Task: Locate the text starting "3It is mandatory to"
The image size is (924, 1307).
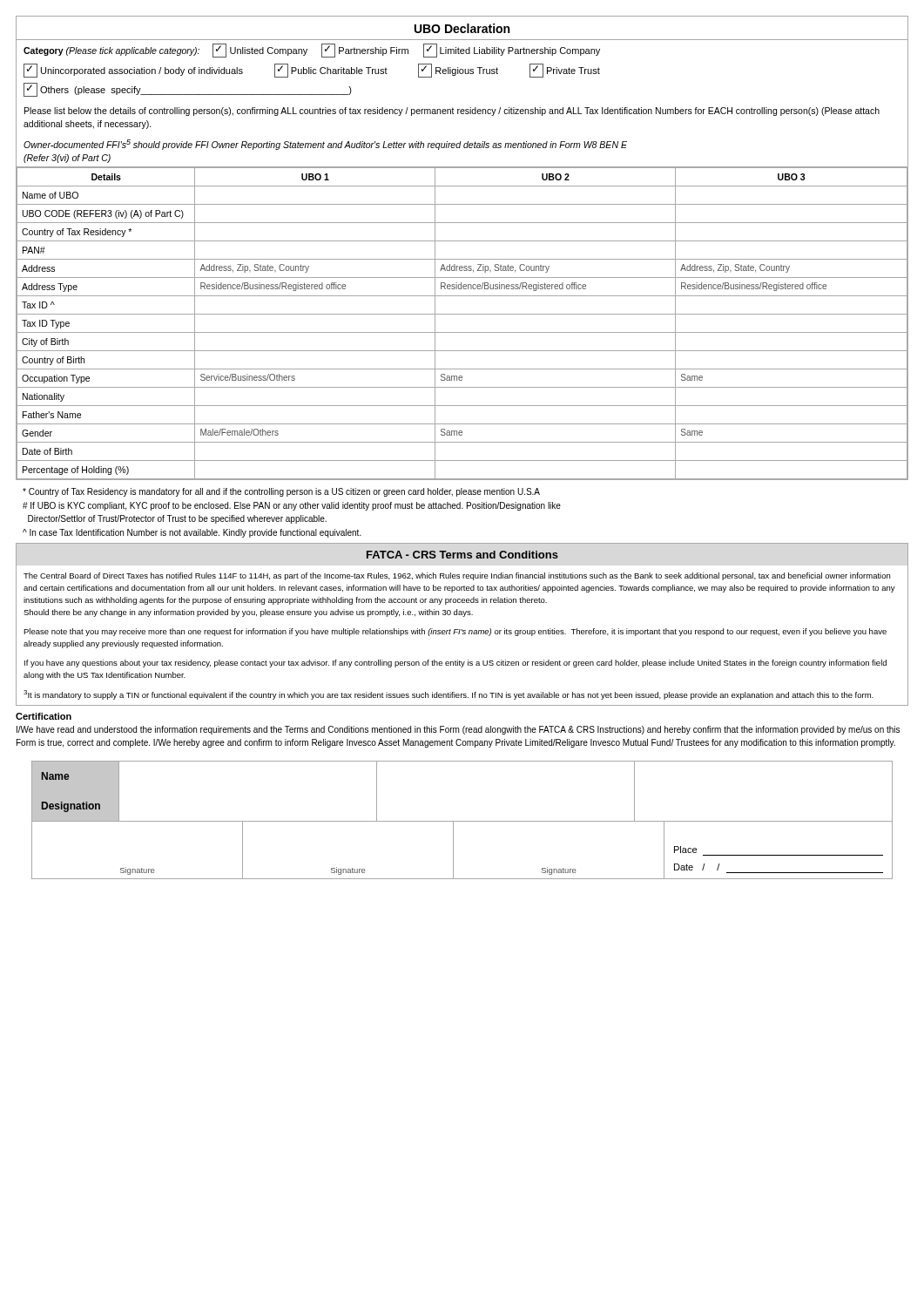Action: pyautogui.click(x=449, y=694)
